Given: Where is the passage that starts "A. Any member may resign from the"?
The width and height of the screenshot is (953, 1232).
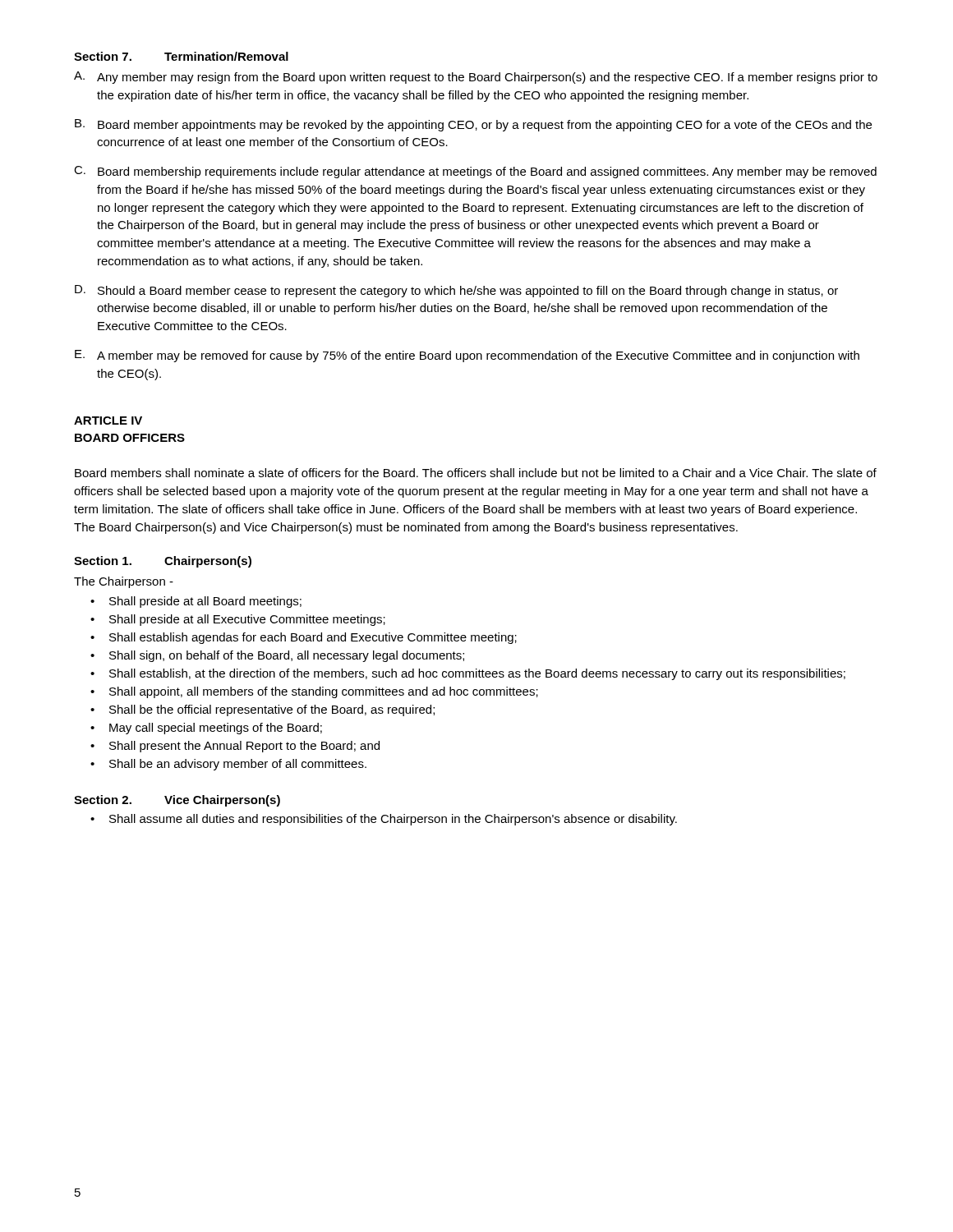Looking at the screenshot, I should pos(476,86).
